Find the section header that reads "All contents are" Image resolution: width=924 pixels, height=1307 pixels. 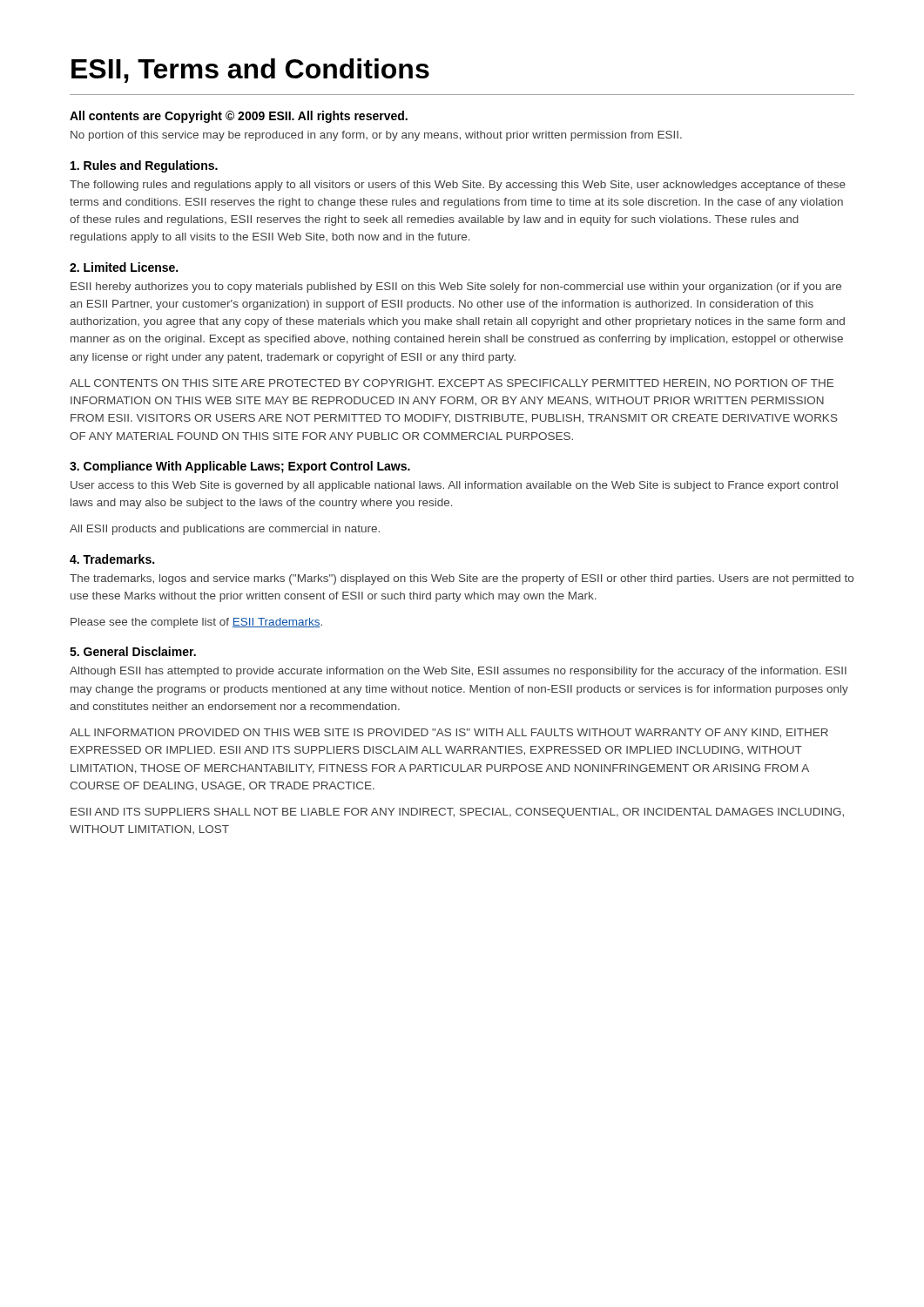239,116
